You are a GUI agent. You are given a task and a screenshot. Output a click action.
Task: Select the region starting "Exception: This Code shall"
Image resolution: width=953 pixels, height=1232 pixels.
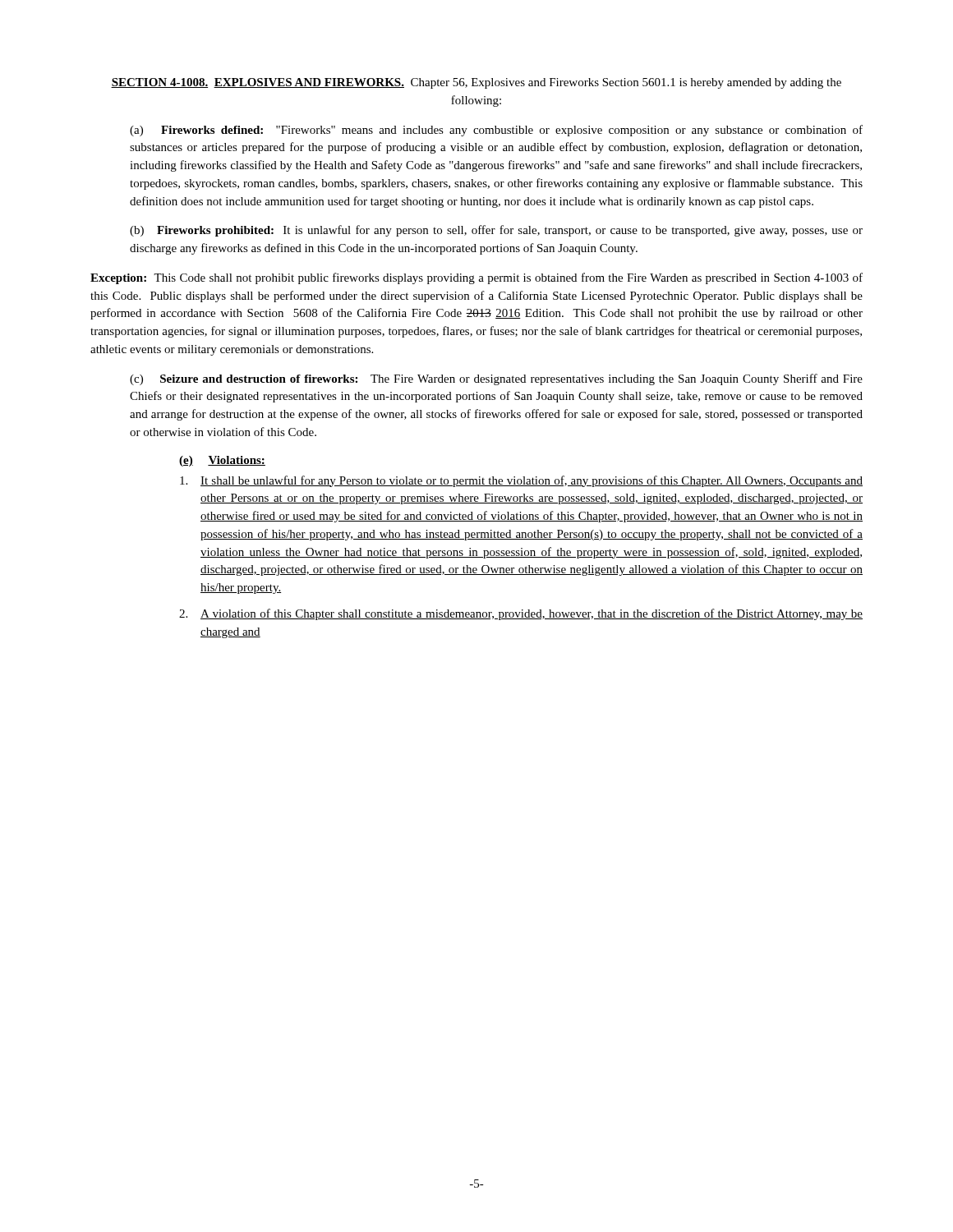point(476,313)
